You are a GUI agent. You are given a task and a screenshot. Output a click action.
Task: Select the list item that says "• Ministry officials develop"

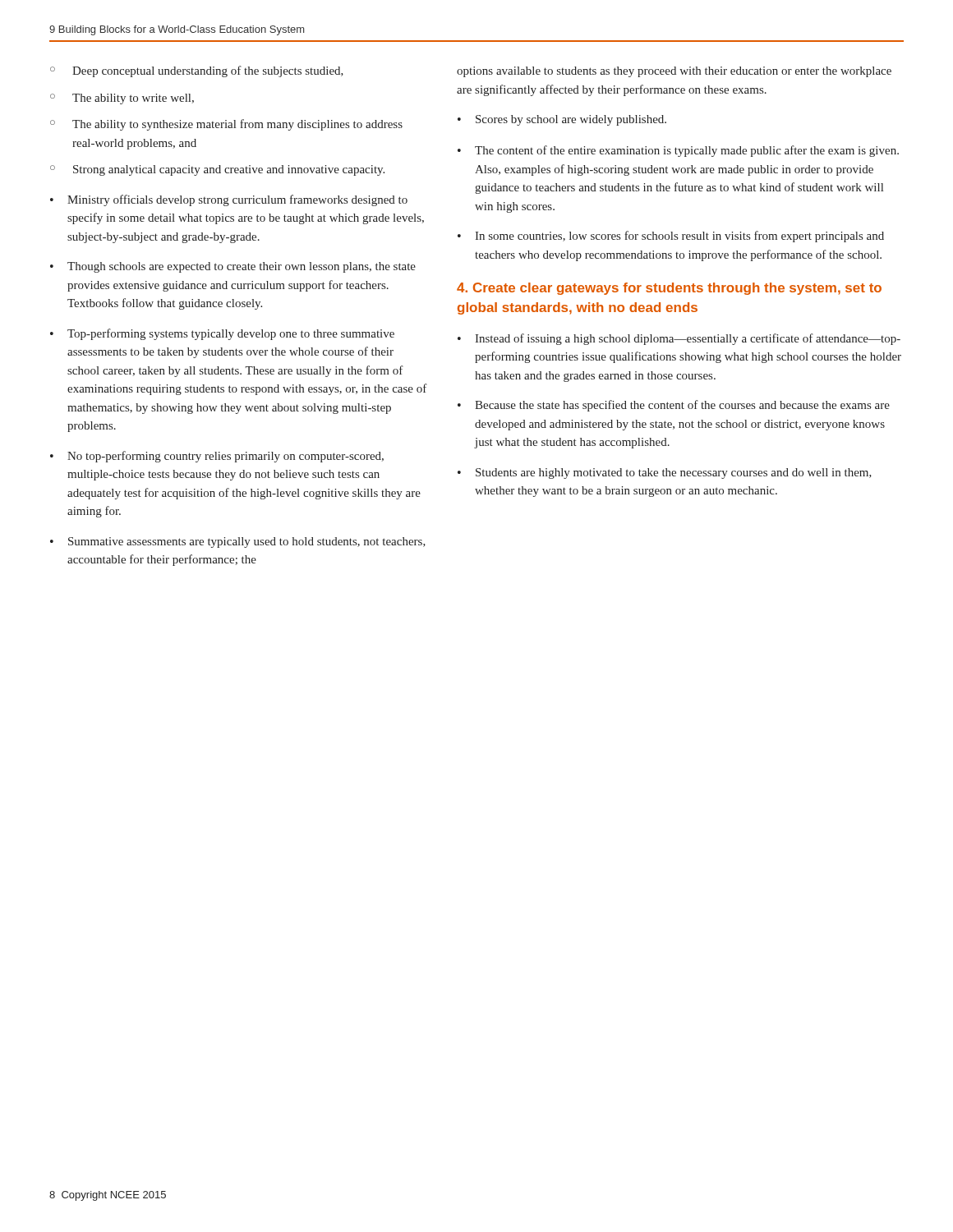tap(238, 218)
